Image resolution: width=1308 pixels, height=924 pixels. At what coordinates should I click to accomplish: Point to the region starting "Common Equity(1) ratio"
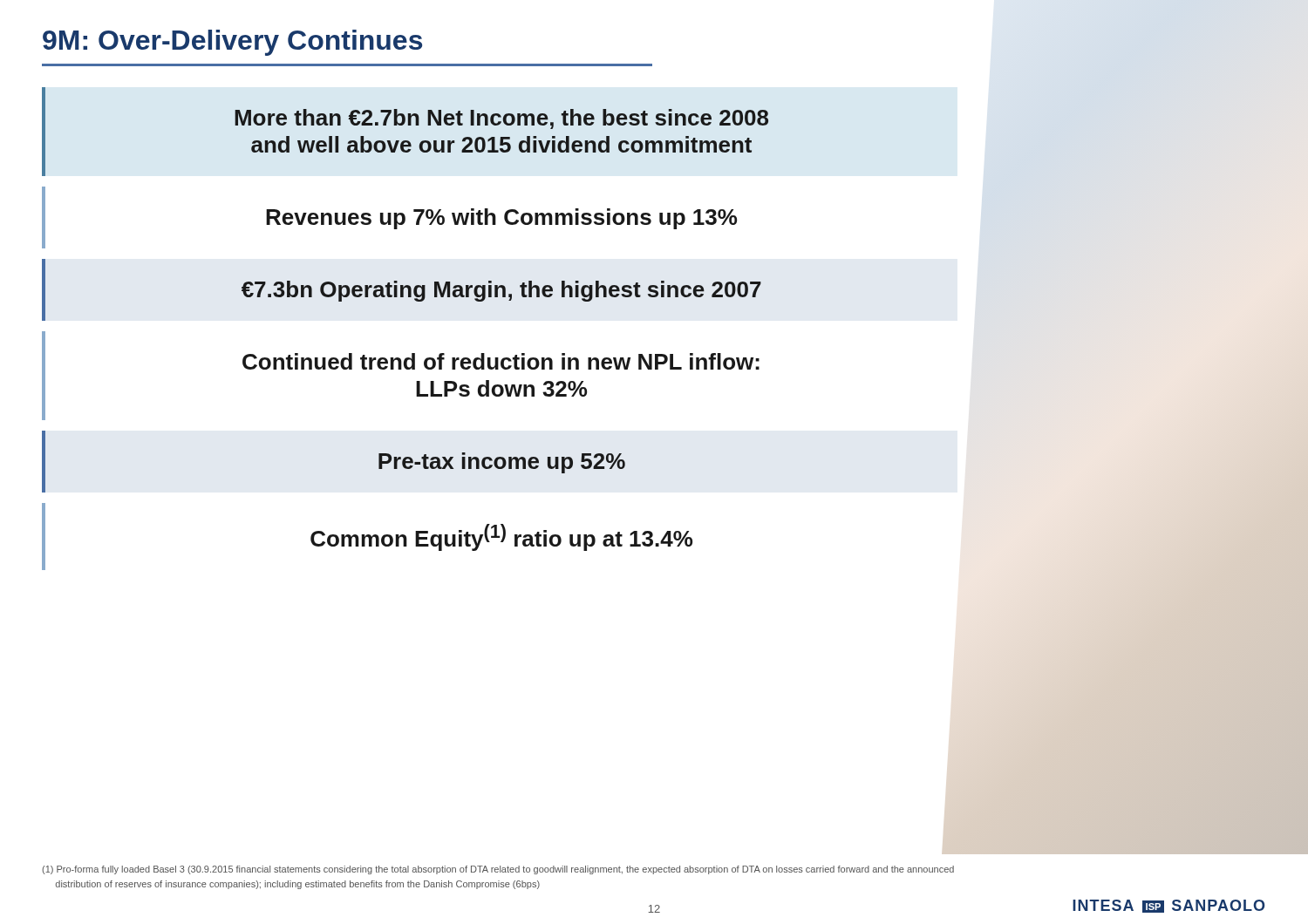501,536
